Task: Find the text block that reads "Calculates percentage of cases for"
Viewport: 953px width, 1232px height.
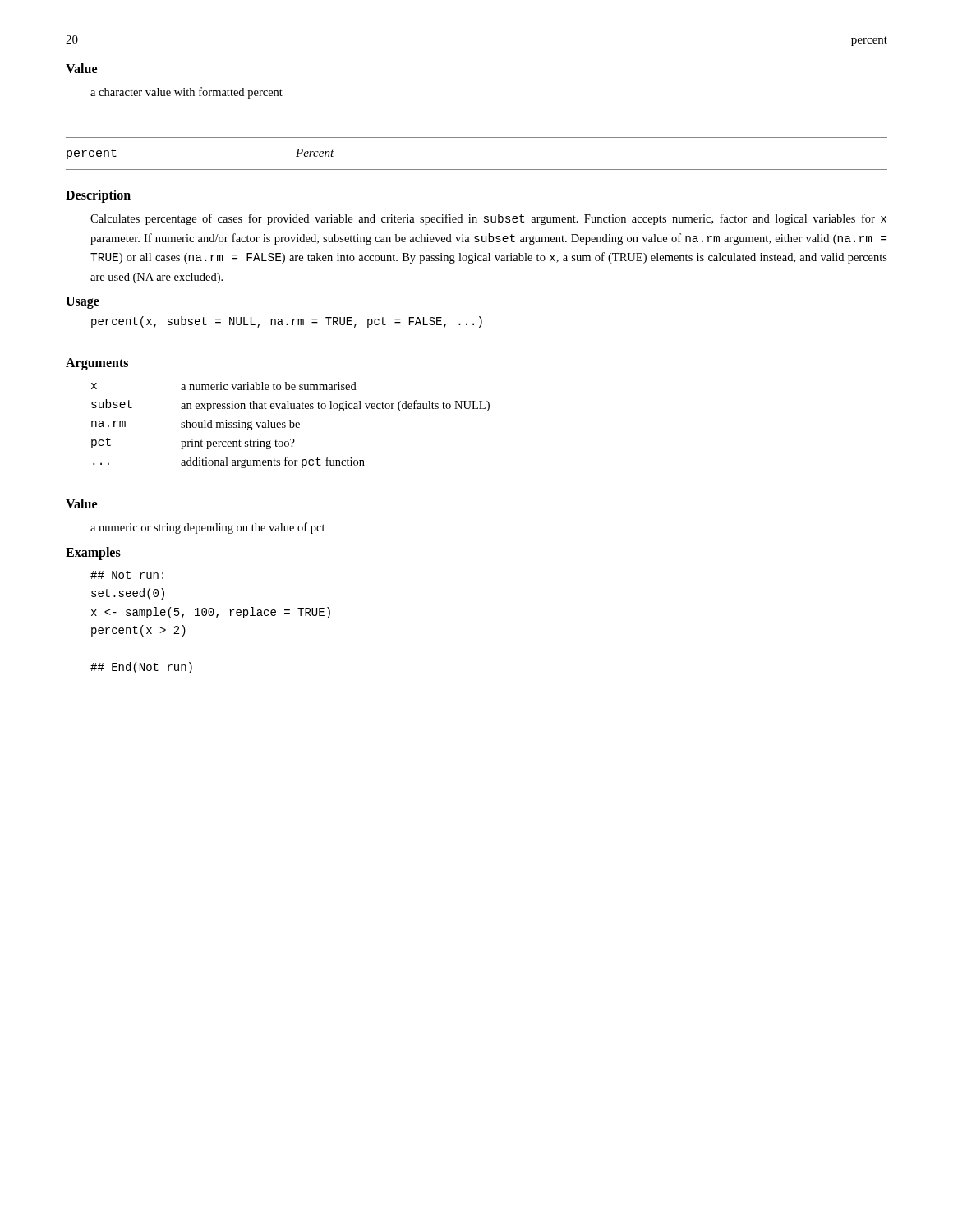Action: (x=489, y=248)
